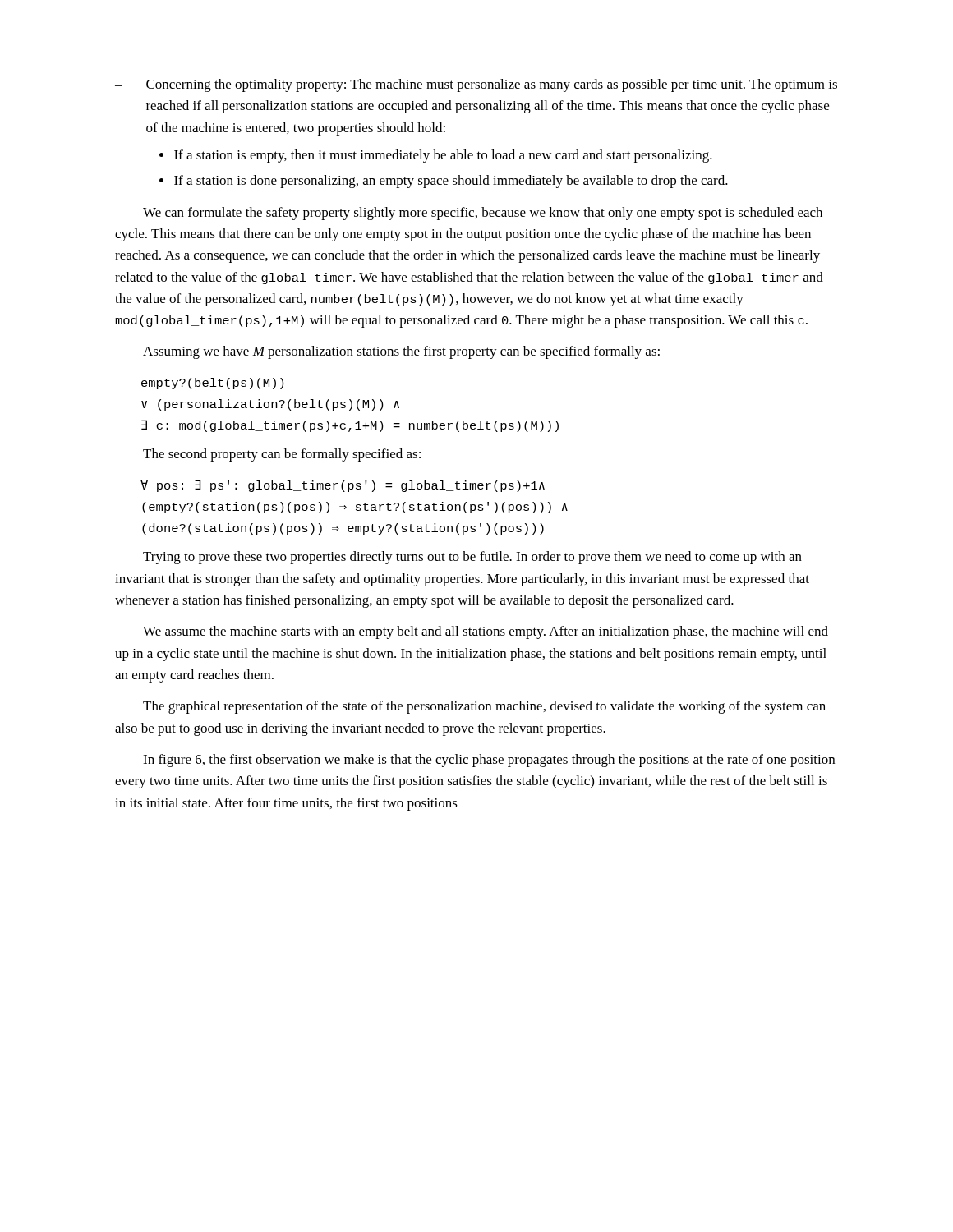
Task: Click the passage that begins "– Concerning the optimality property: The machine must"
Action: [476, 85]
